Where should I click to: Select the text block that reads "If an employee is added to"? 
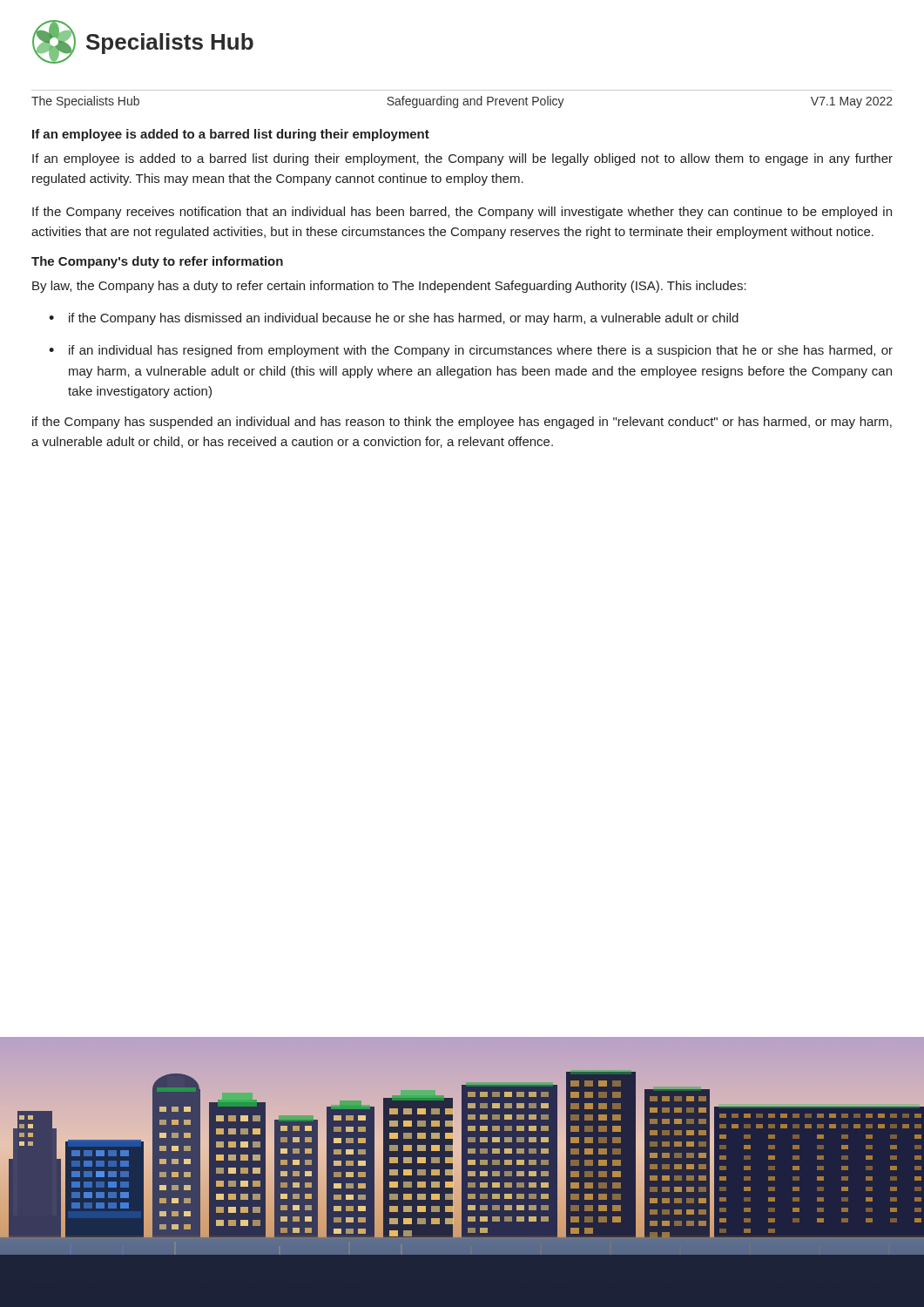tap(462, 168)
